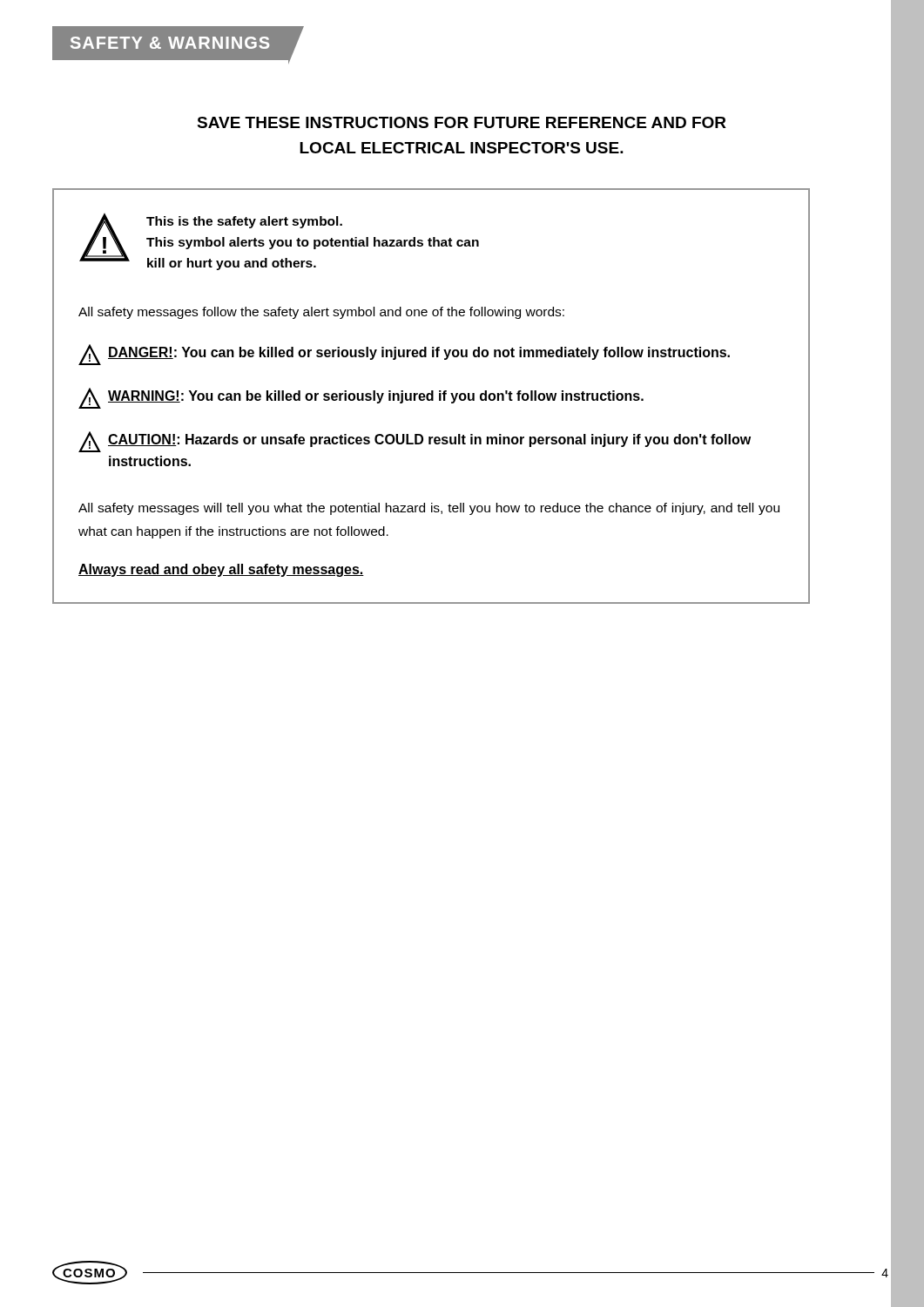This screenshot has height=1307, width=924.
Task: Locate the title
Action: [x=462, y=135]
